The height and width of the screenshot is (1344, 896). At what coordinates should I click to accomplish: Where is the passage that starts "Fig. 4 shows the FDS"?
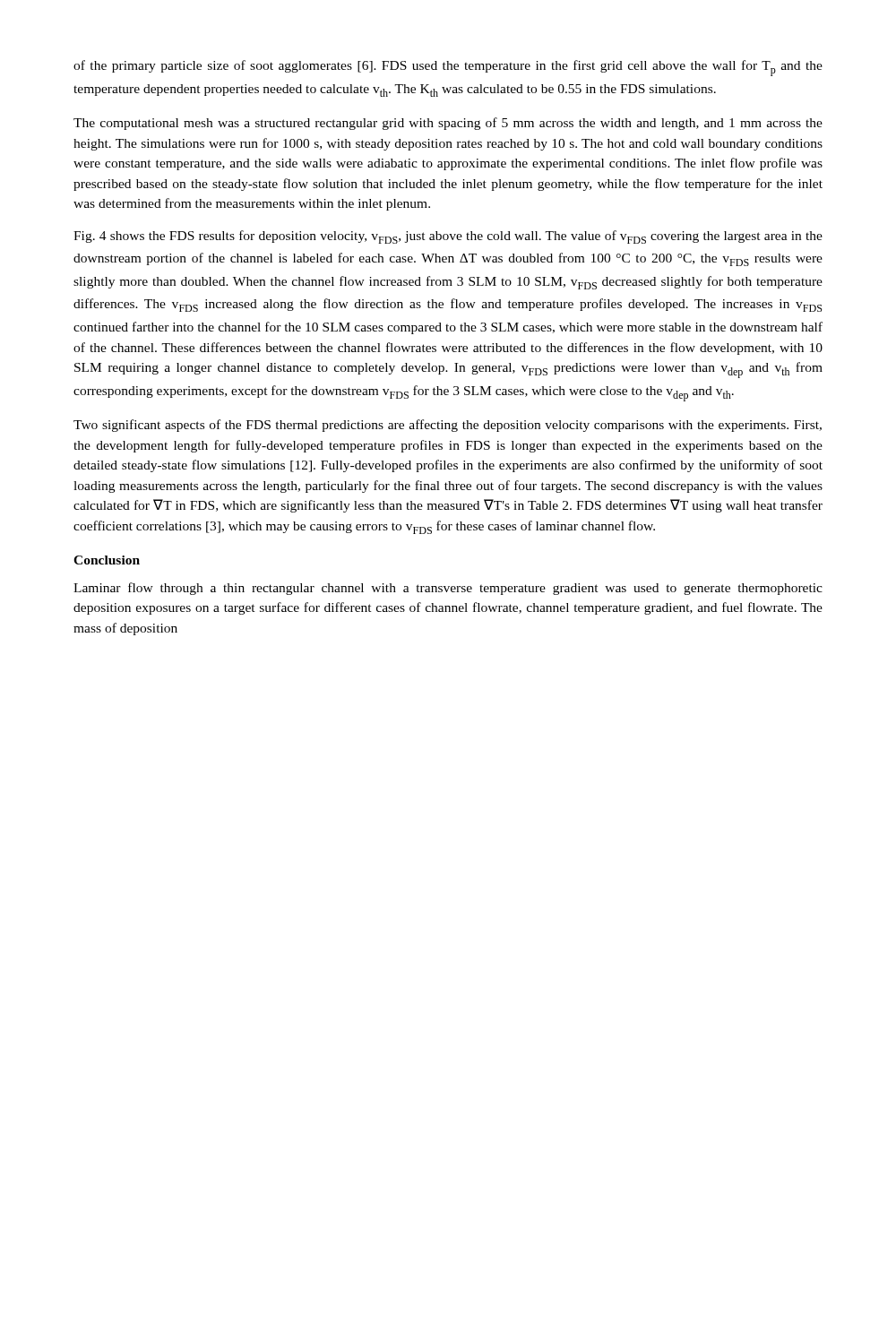click(448, 314)
